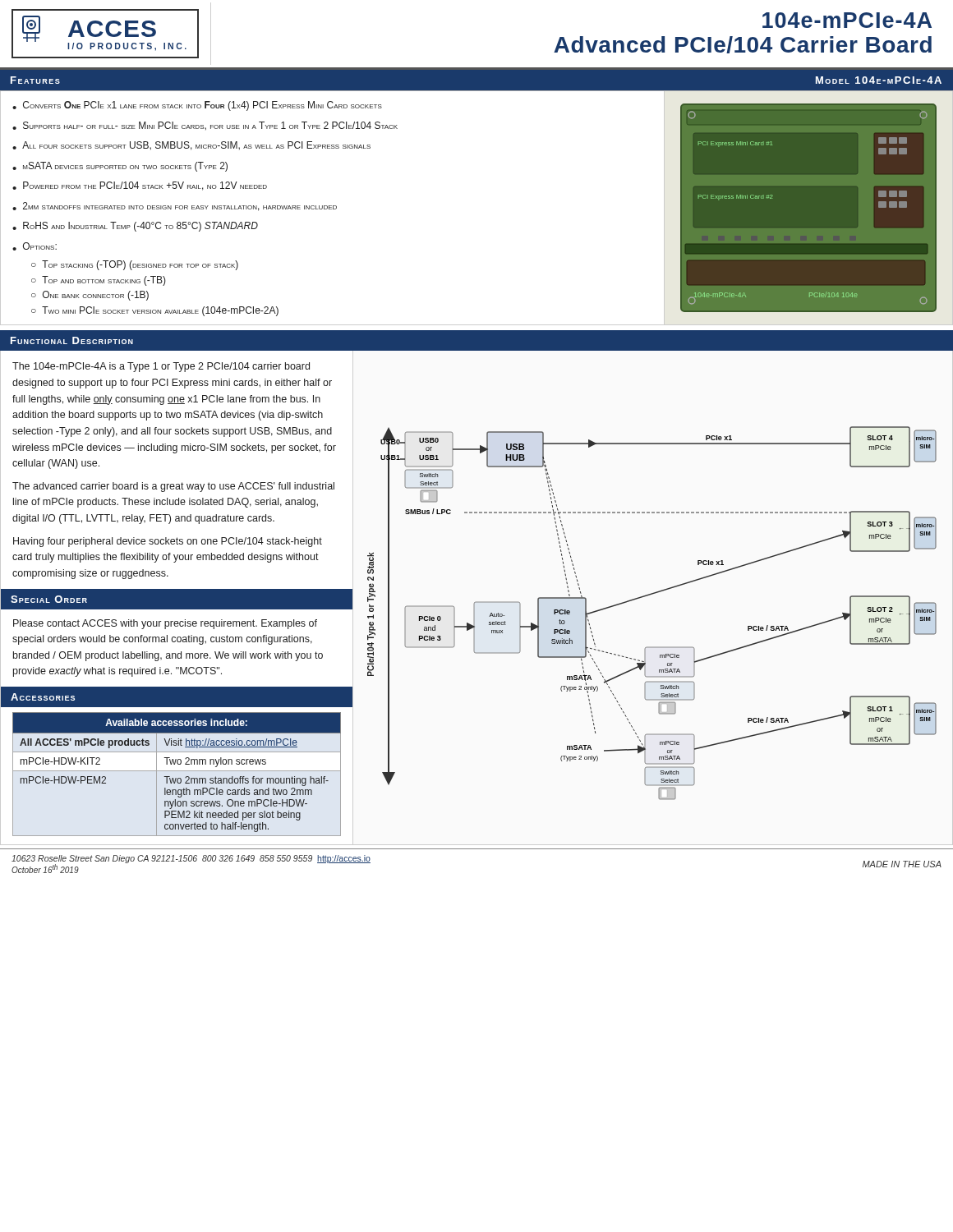The width and height of the screenshot is (953, 1232).
Task: Find the passage starting "• RoHS and"
Action: click(135, 228)
